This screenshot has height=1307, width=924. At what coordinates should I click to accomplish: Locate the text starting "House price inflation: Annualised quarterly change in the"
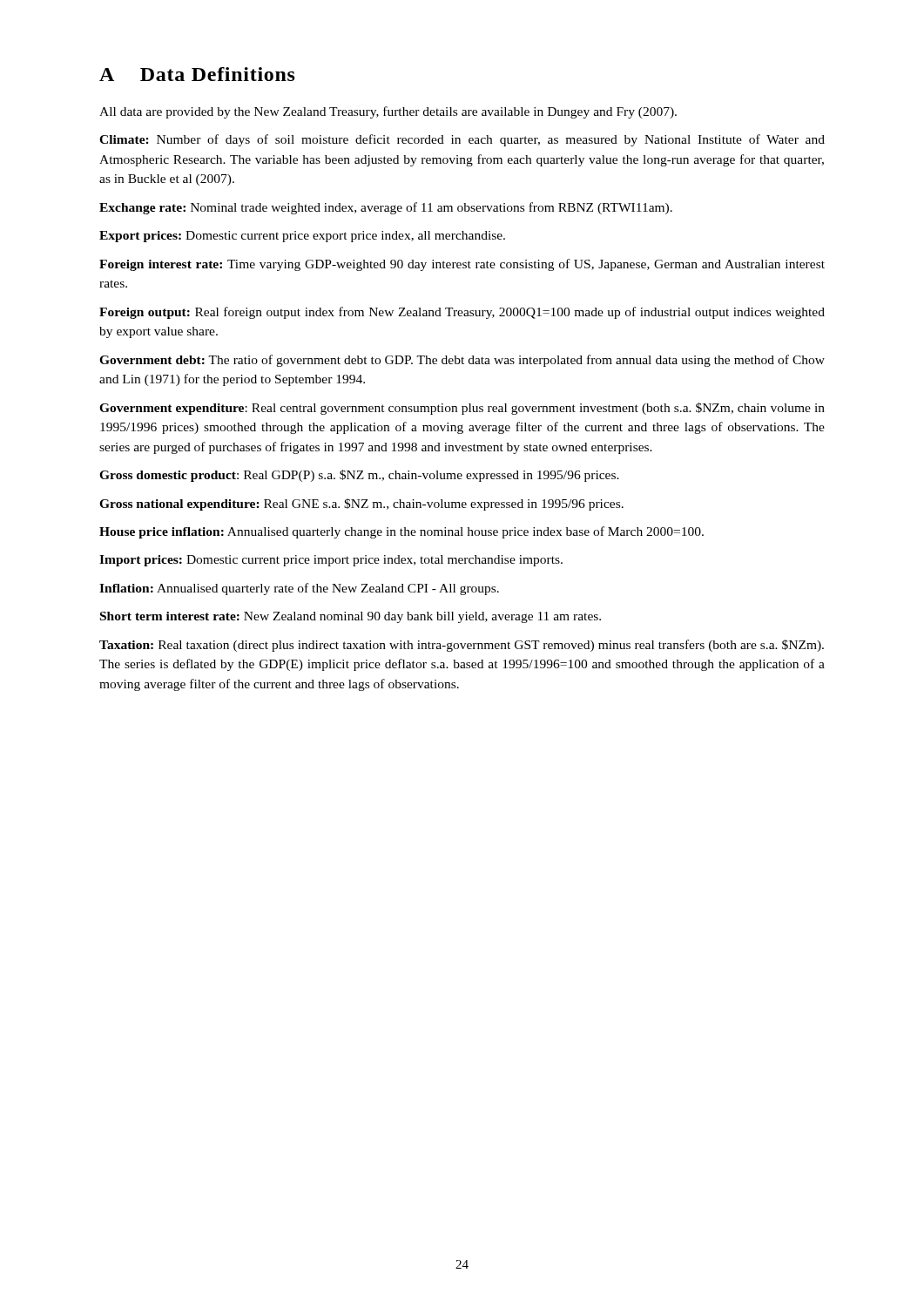coord(402,531)
